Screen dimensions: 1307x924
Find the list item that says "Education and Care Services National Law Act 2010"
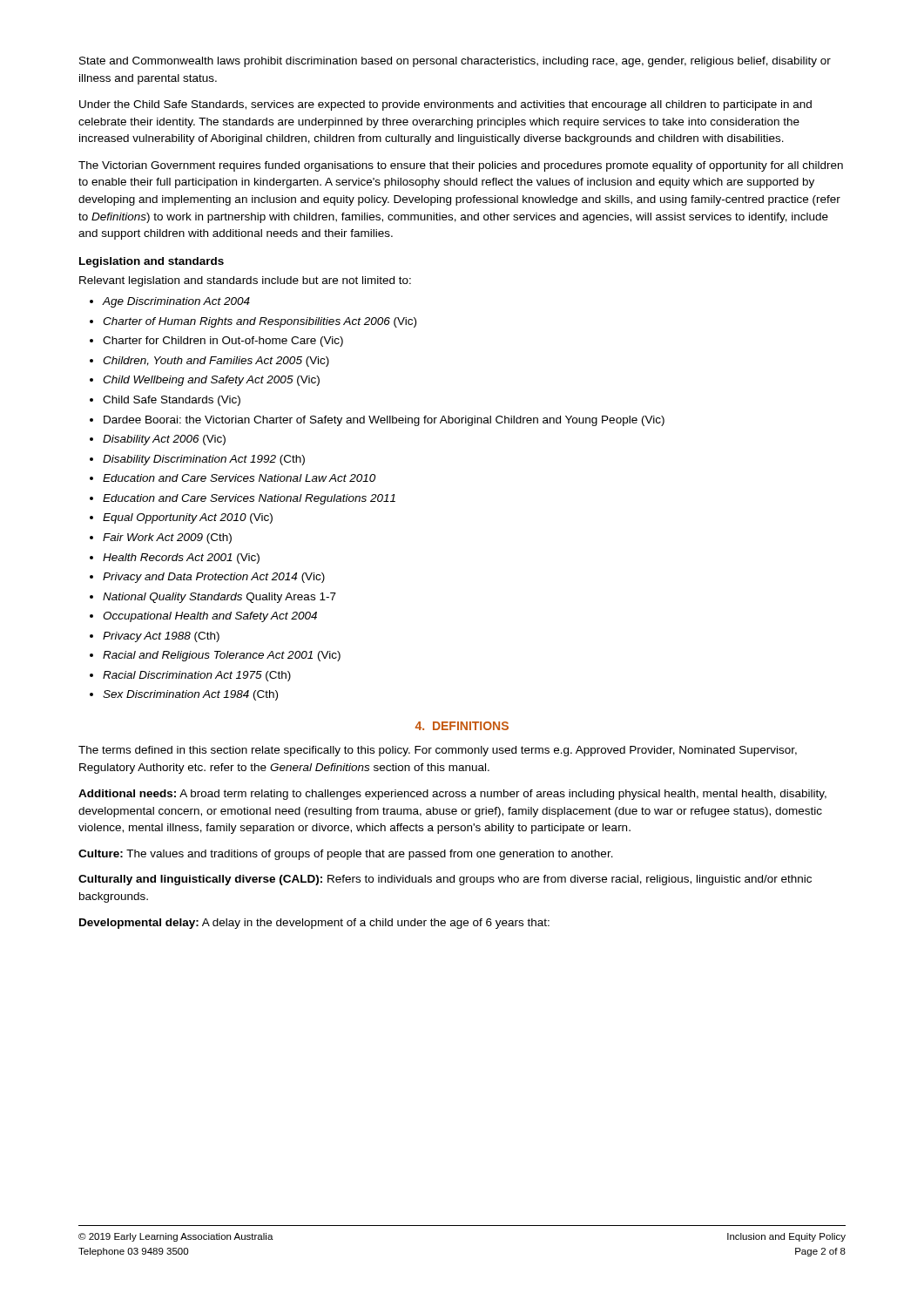click(239, 478)
